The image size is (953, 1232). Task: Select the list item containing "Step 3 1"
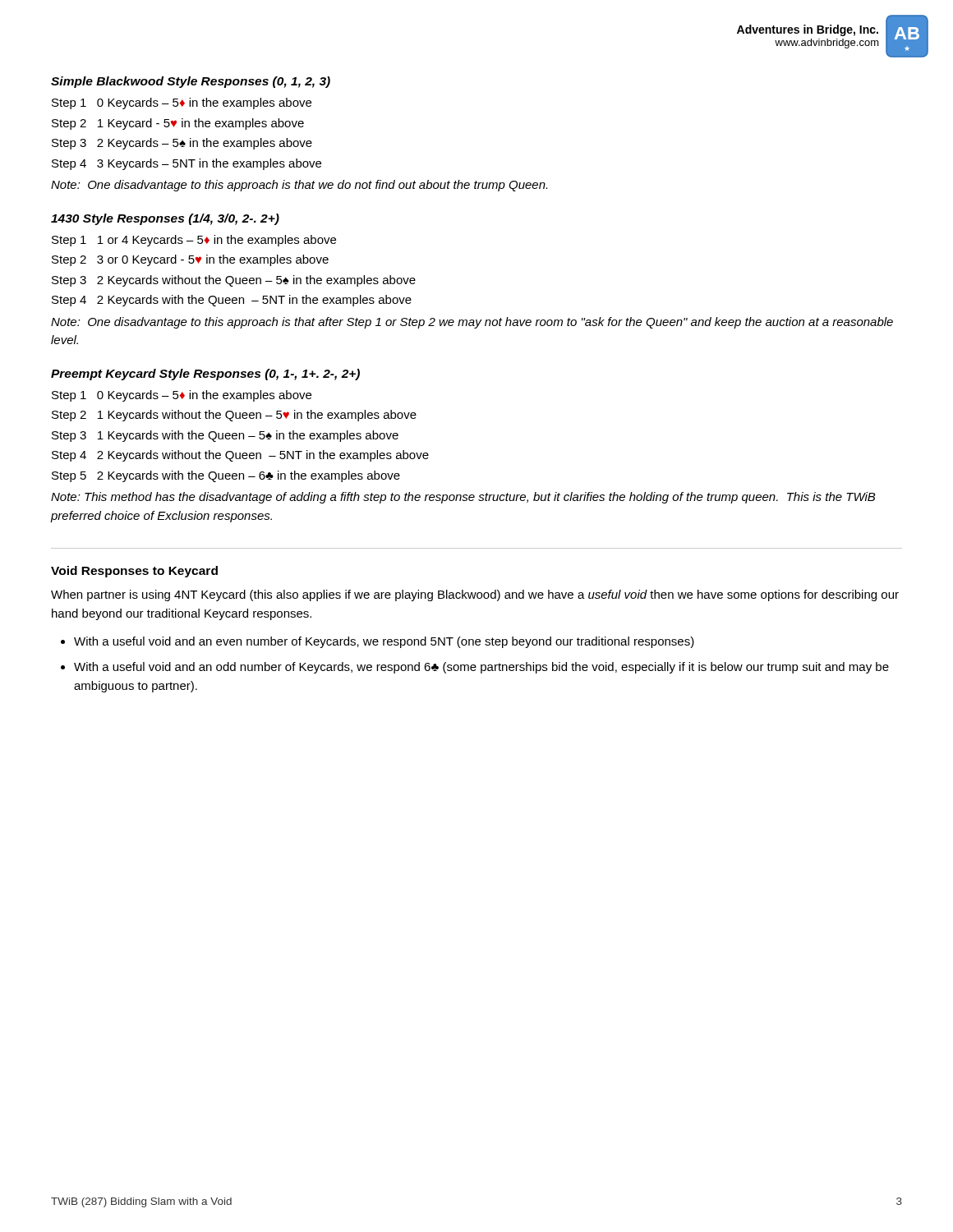point(225,434)
